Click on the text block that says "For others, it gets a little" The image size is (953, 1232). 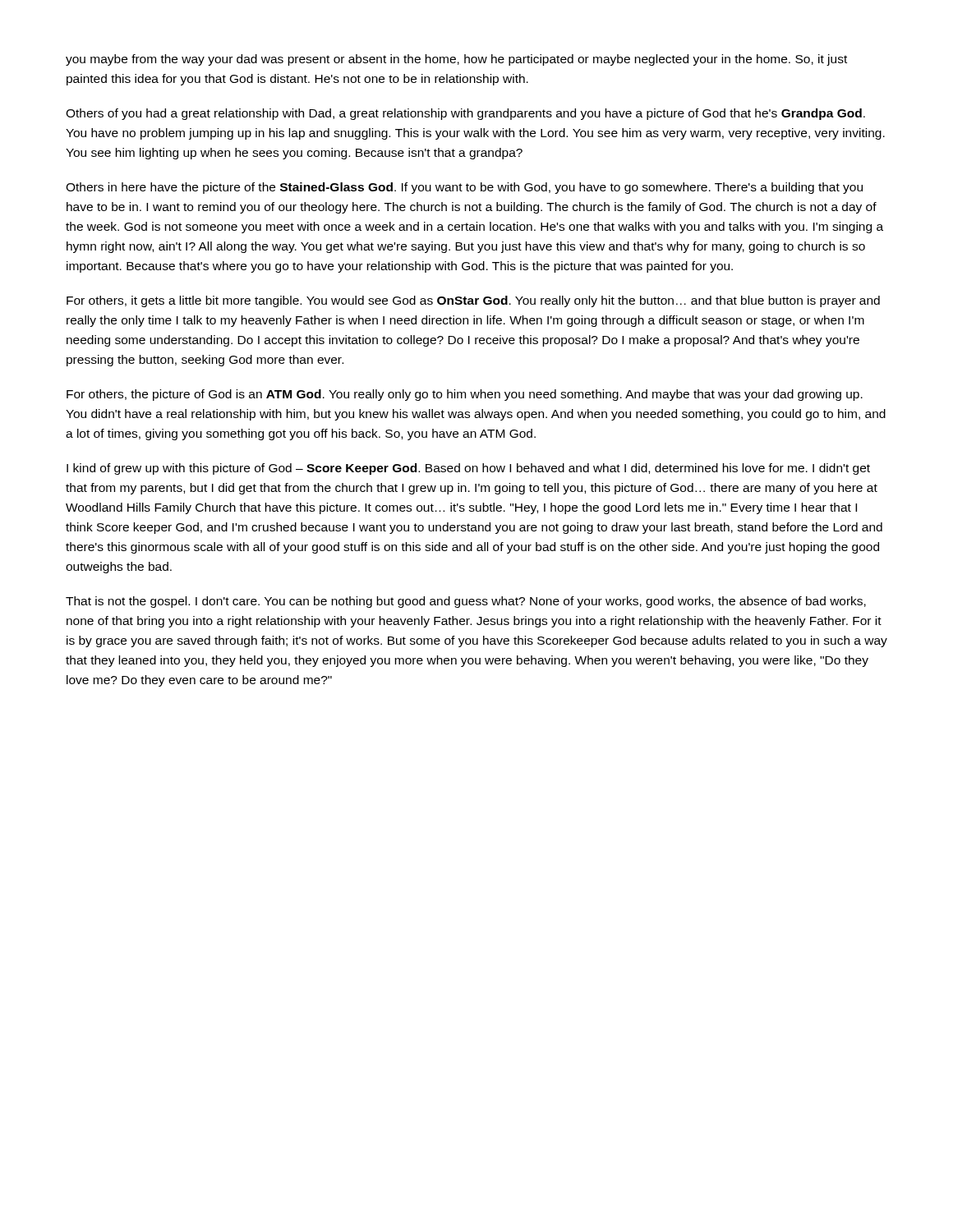coord(473,330)
